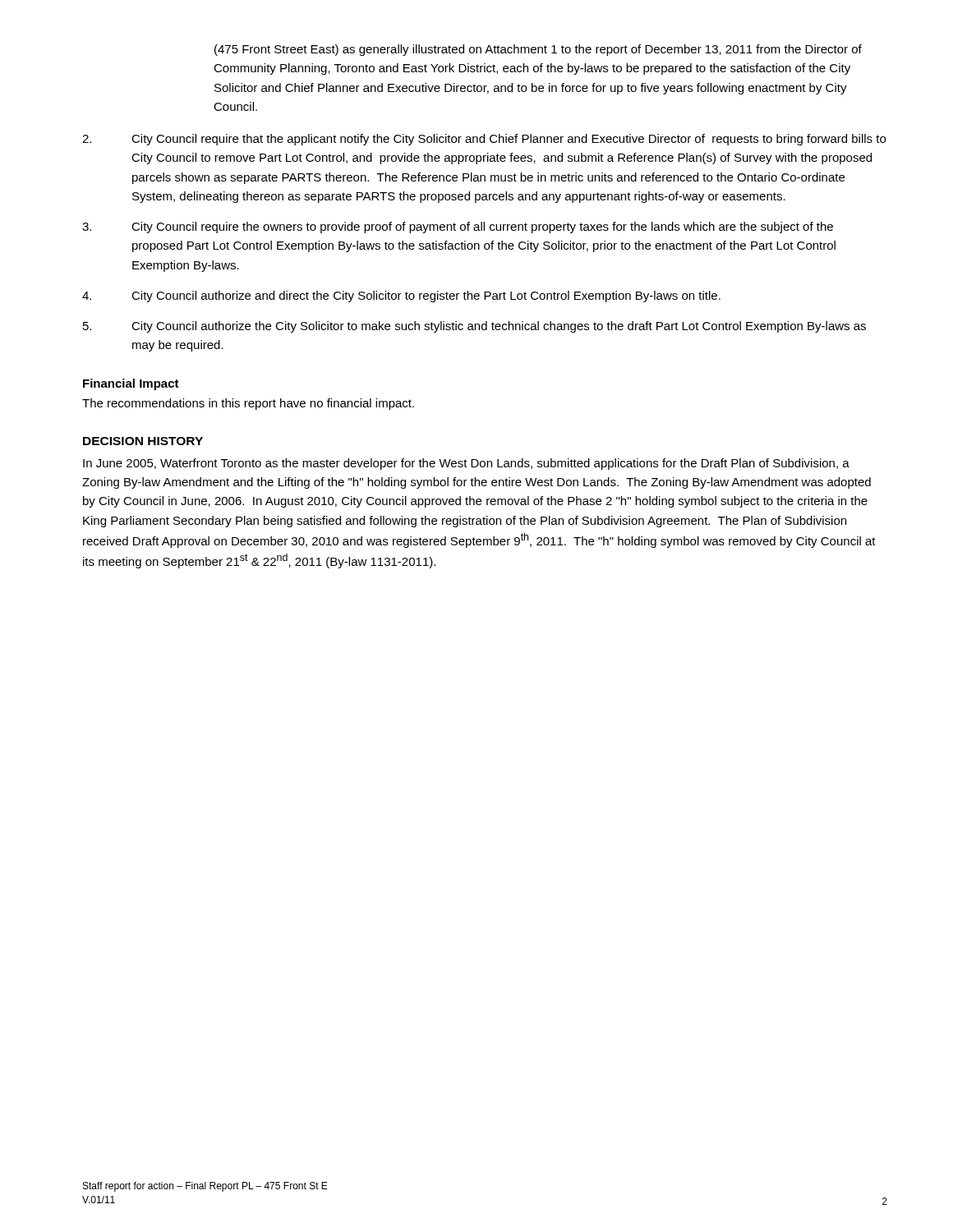Locate the region starting "5. City Council authorize the City Solicitor"
Viewport: 953px width, 1232px height.
(485, 335)
